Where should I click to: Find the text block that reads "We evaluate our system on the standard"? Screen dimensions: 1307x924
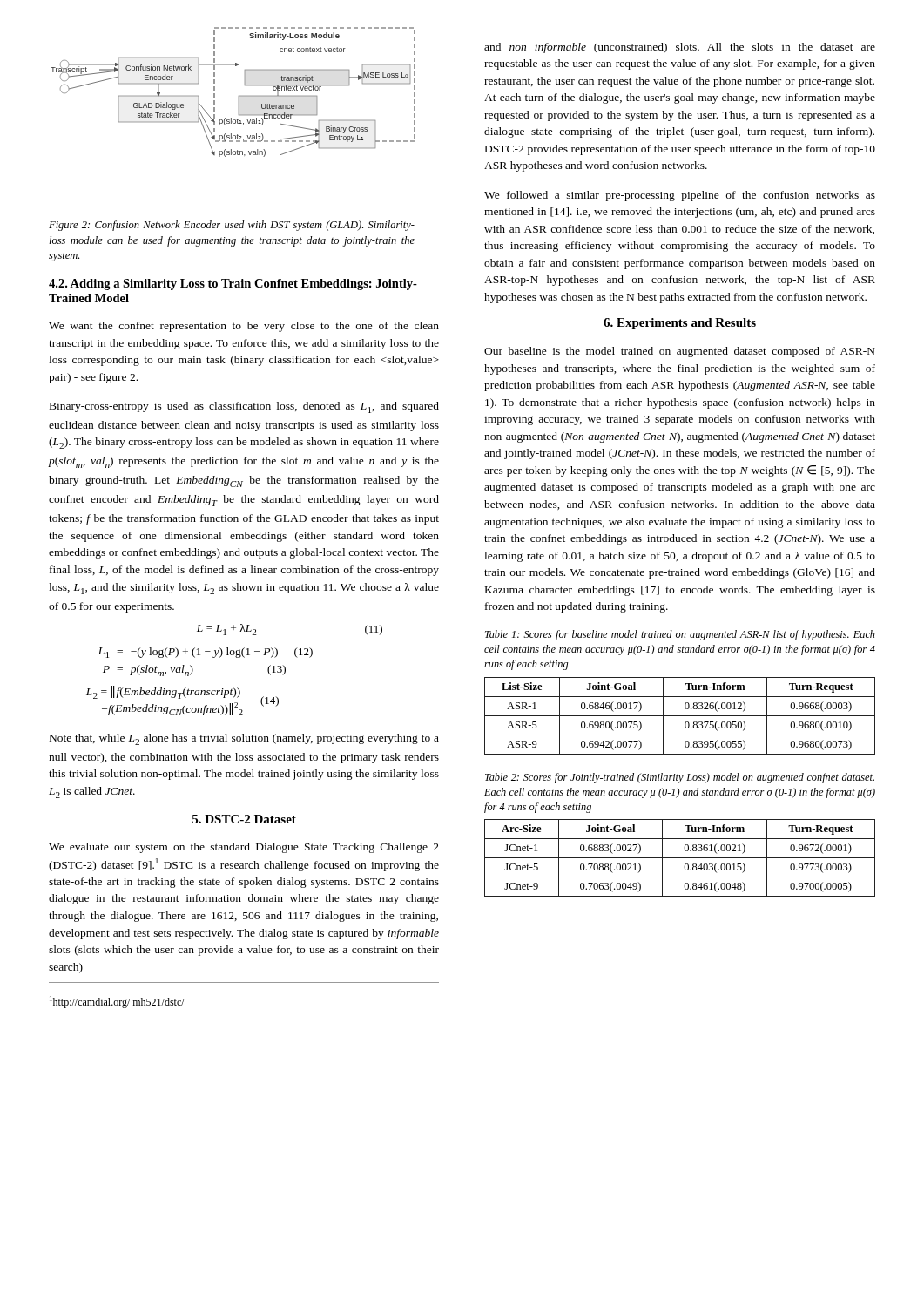(244, 907)
